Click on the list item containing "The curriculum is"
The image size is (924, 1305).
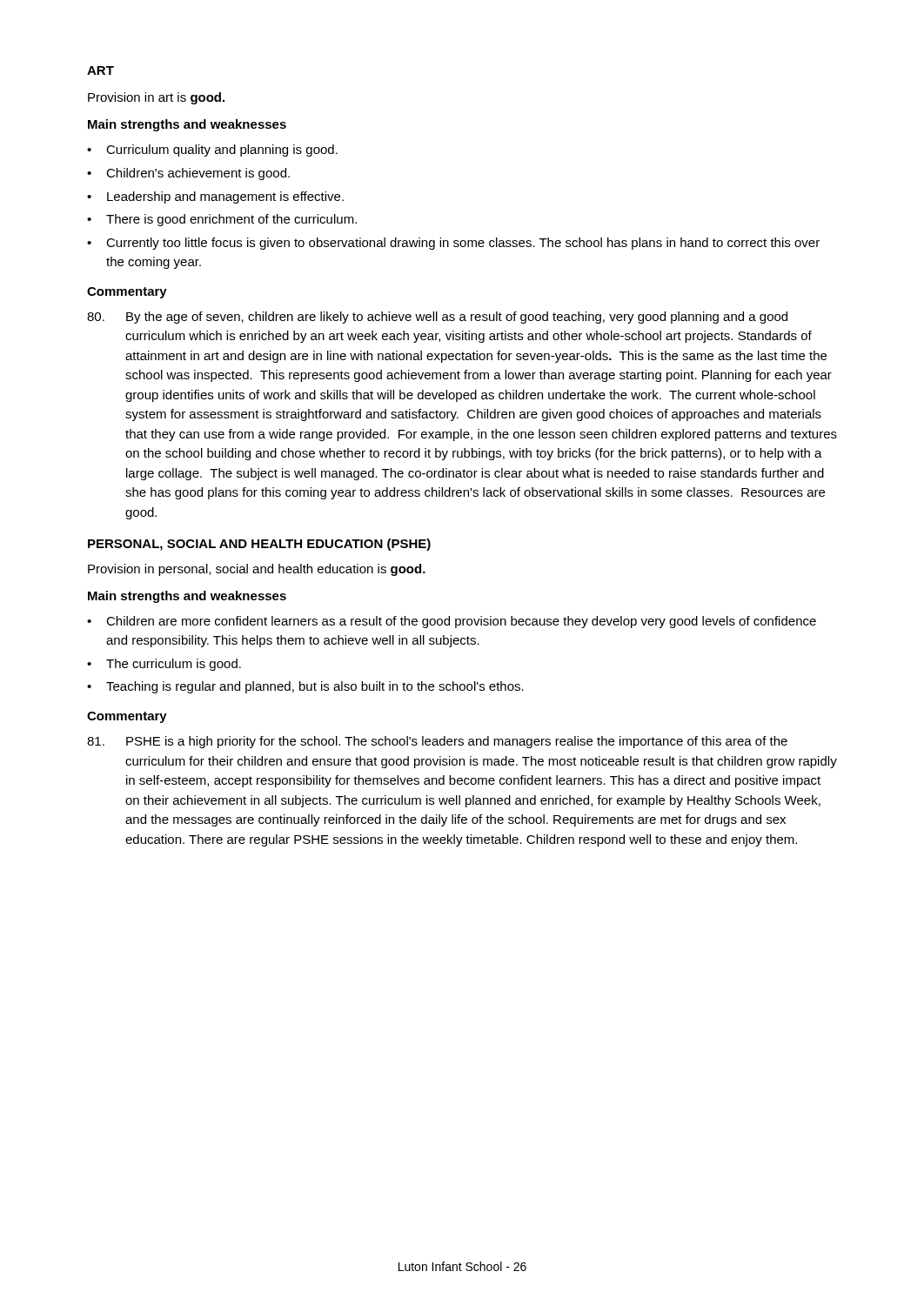tap(174, 663)
